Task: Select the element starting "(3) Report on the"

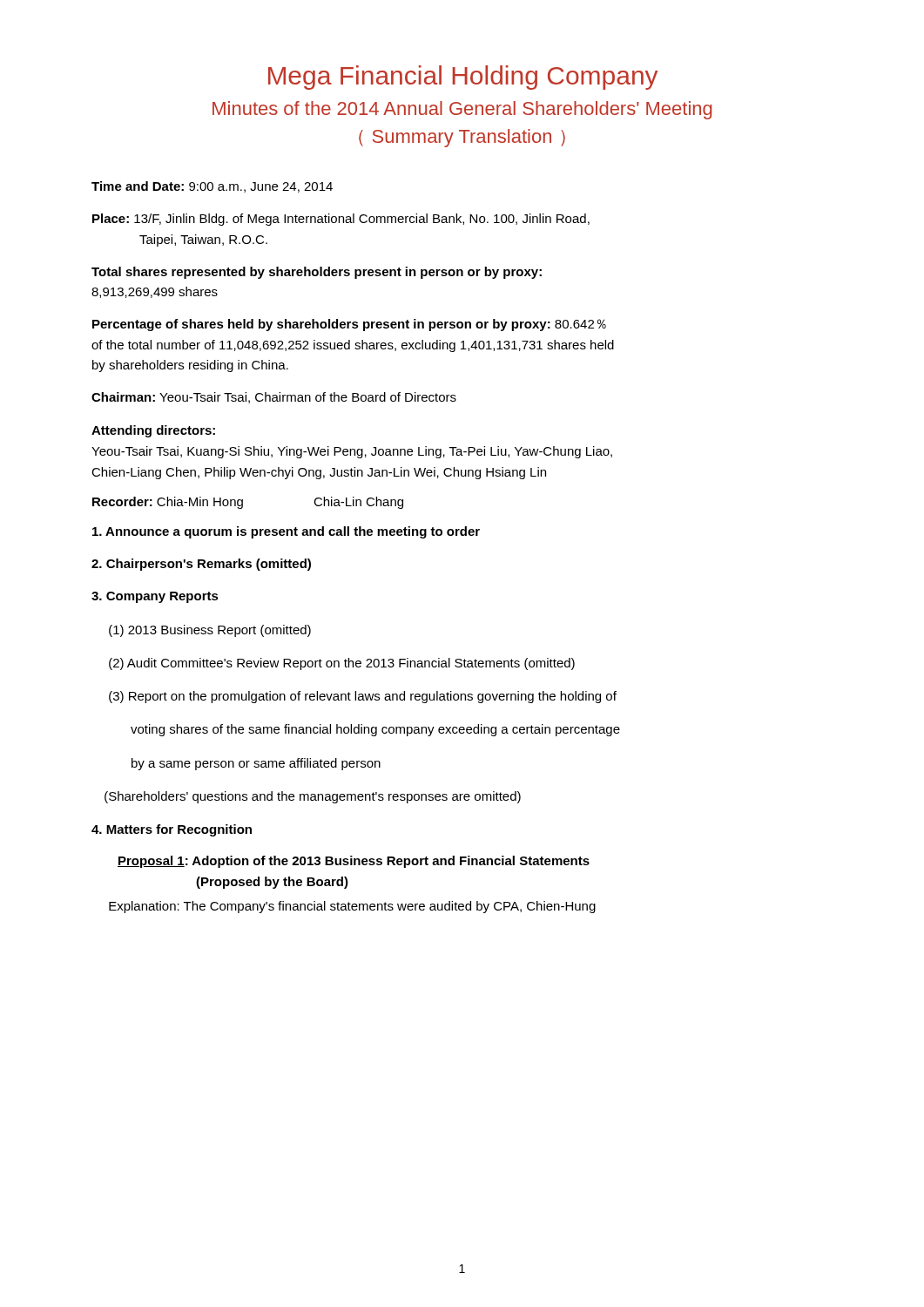Action: (469, 729)
